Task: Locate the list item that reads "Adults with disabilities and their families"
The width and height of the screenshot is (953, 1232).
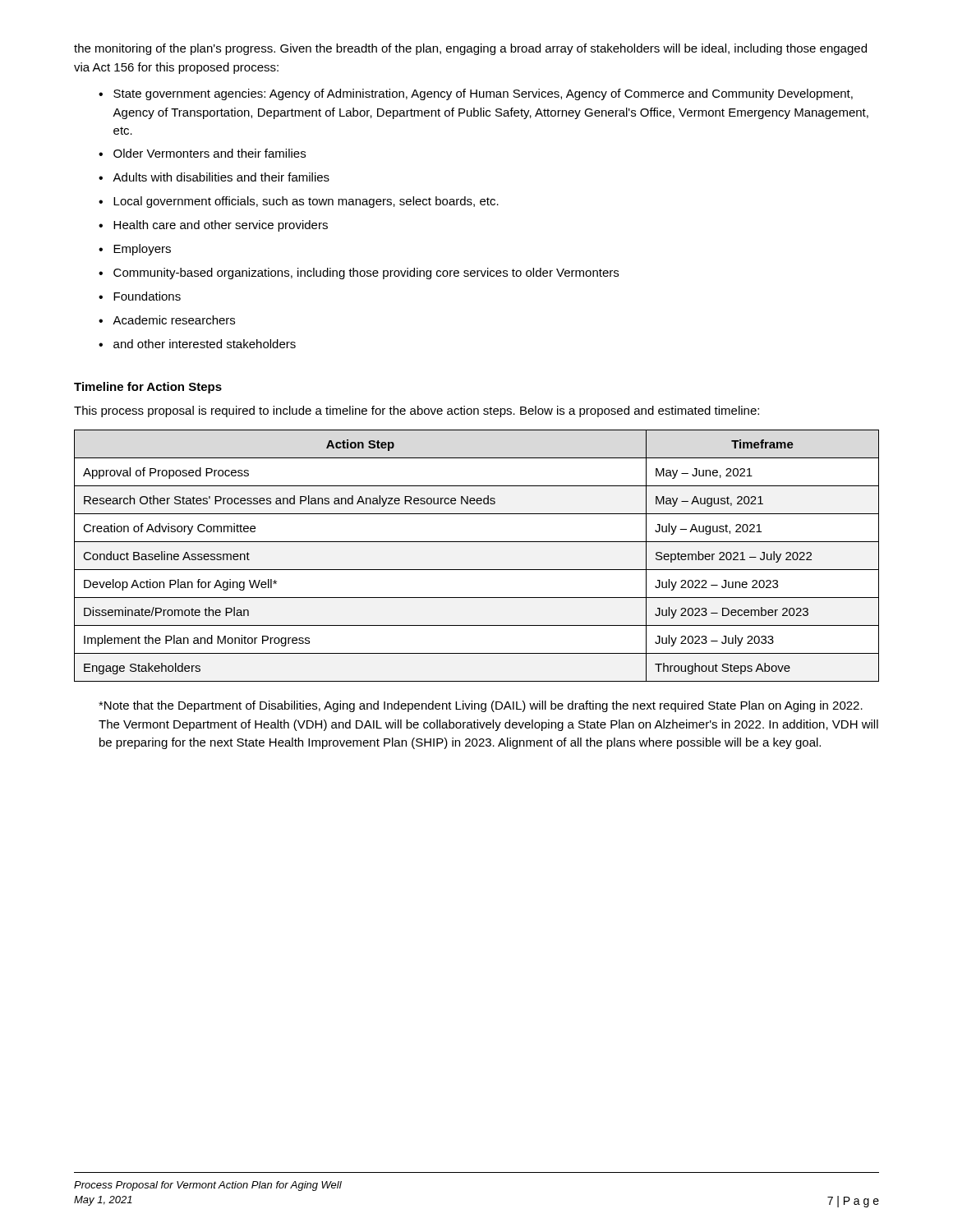Action: click(x=221, y=177)
